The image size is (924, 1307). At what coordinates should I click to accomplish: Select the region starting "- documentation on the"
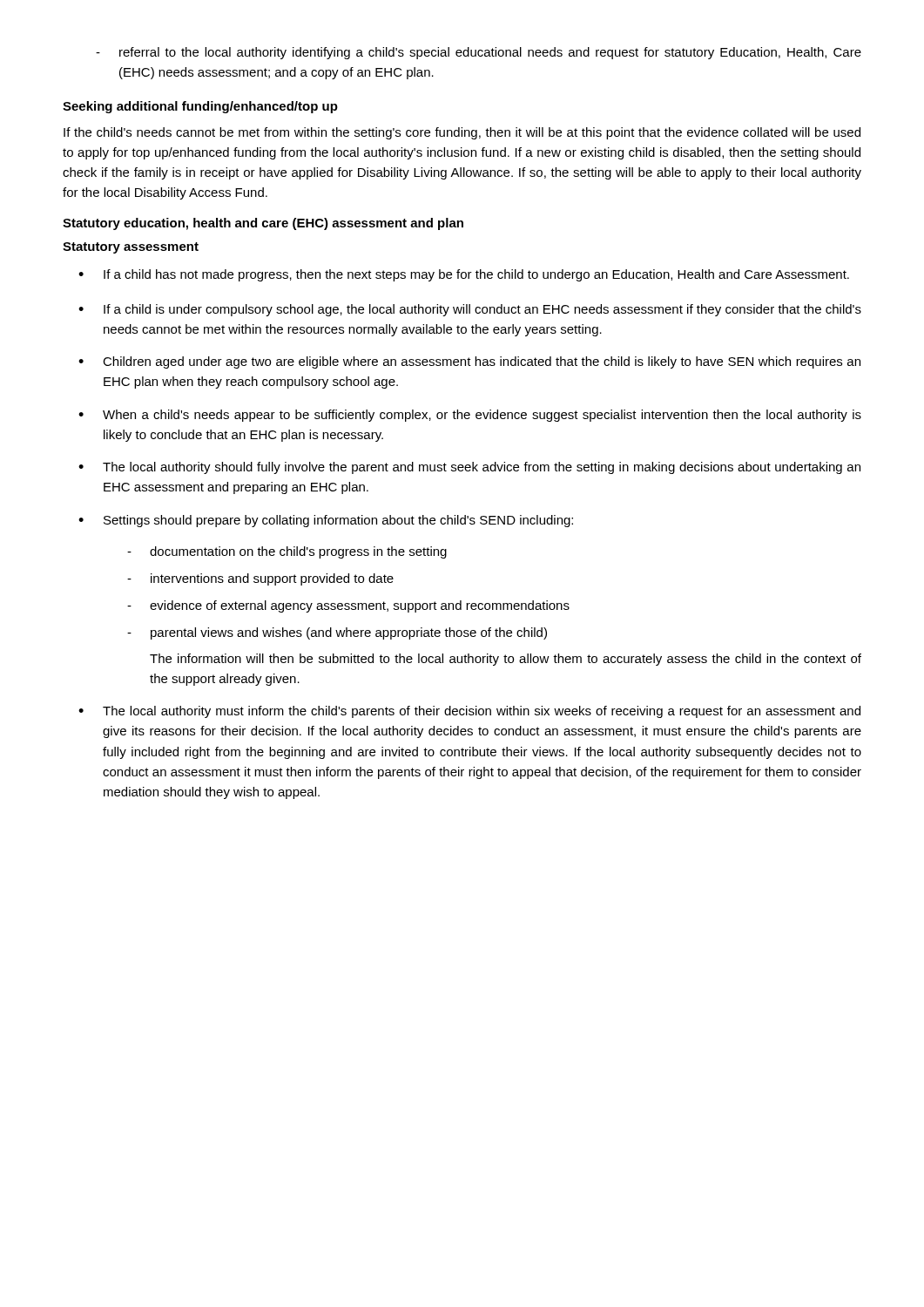(x=287, y=551)
